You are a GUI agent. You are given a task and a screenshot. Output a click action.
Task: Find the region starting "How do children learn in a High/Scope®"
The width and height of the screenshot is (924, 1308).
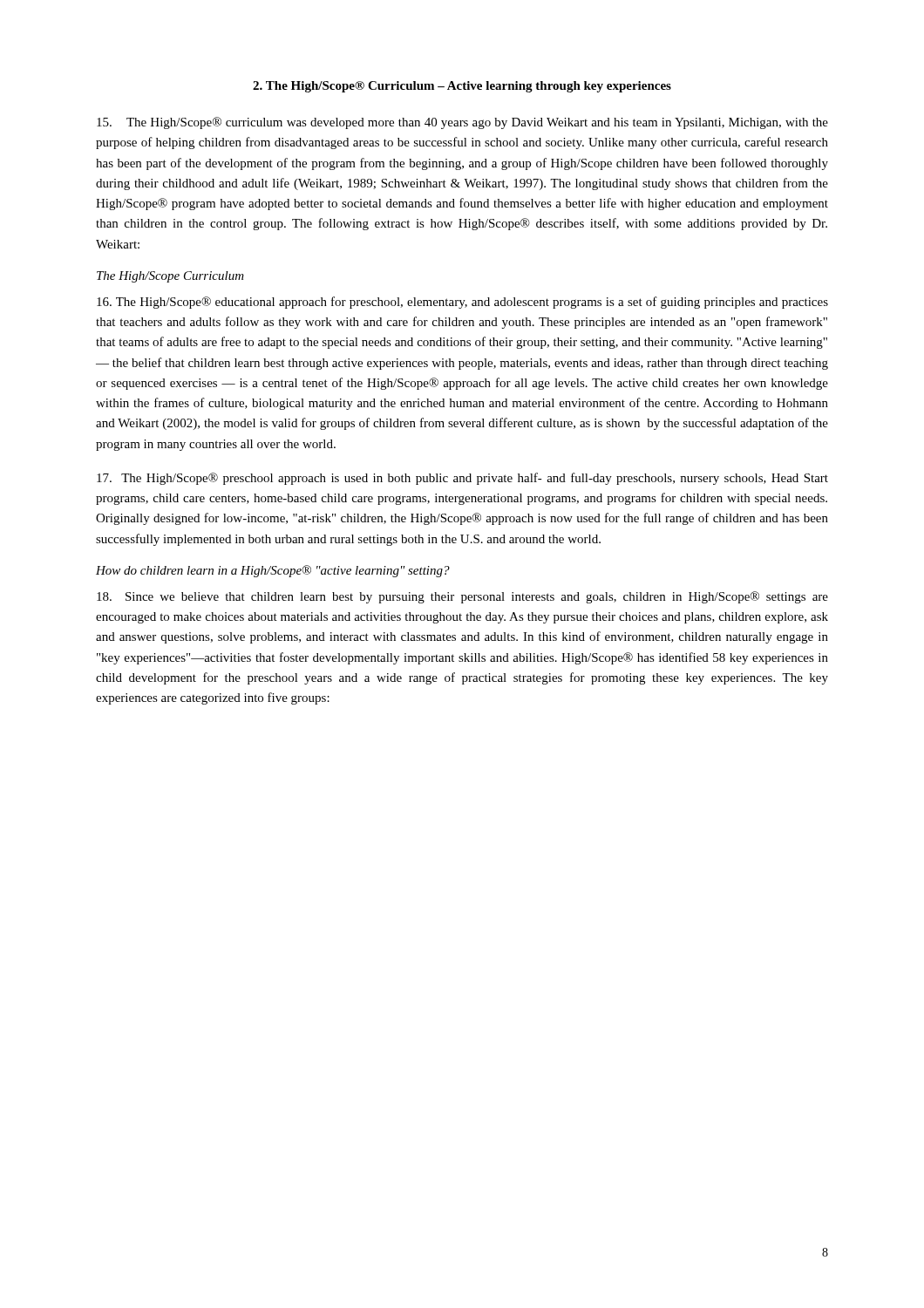pyautogui.click(x=273, y=570)
